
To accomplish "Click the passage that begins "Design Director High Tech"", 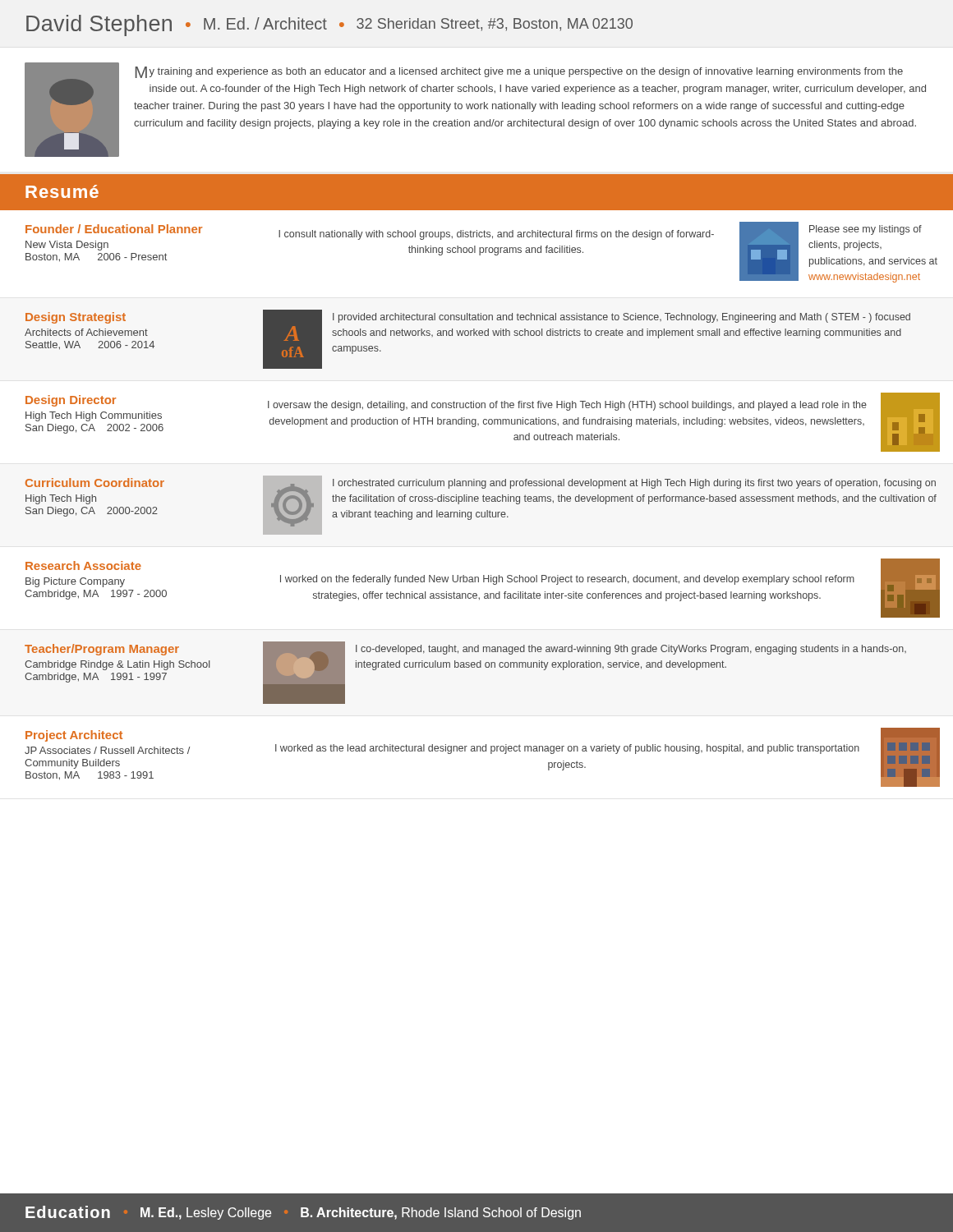I will pos(476,422).
